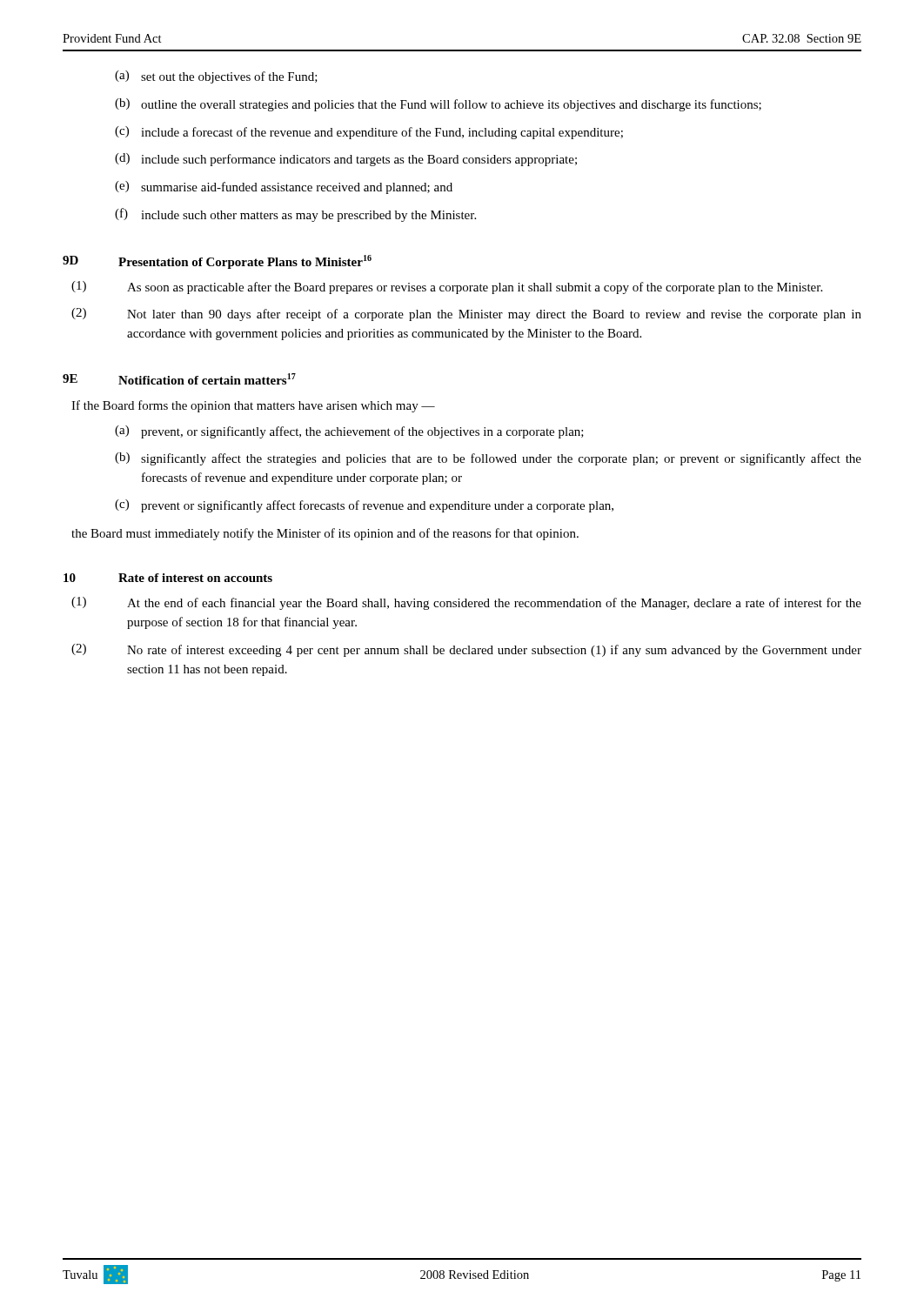Select the section header with the text "9E Notification of certain matters17"
This screenshot has height=1305, width=924.
tap(179, 380)
